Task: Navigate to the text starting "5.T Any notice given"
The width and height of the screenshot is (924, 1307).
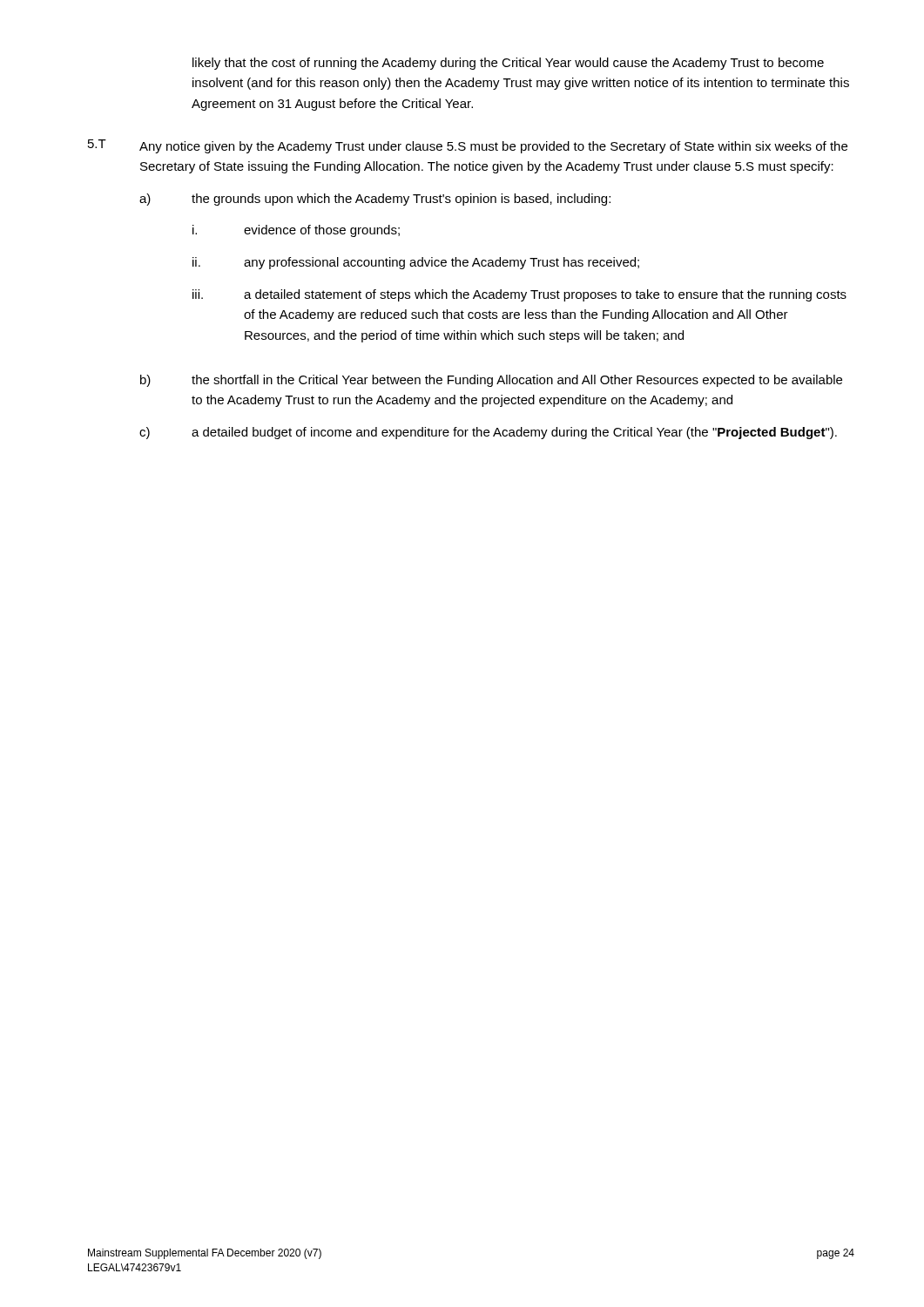Action: 471,295
